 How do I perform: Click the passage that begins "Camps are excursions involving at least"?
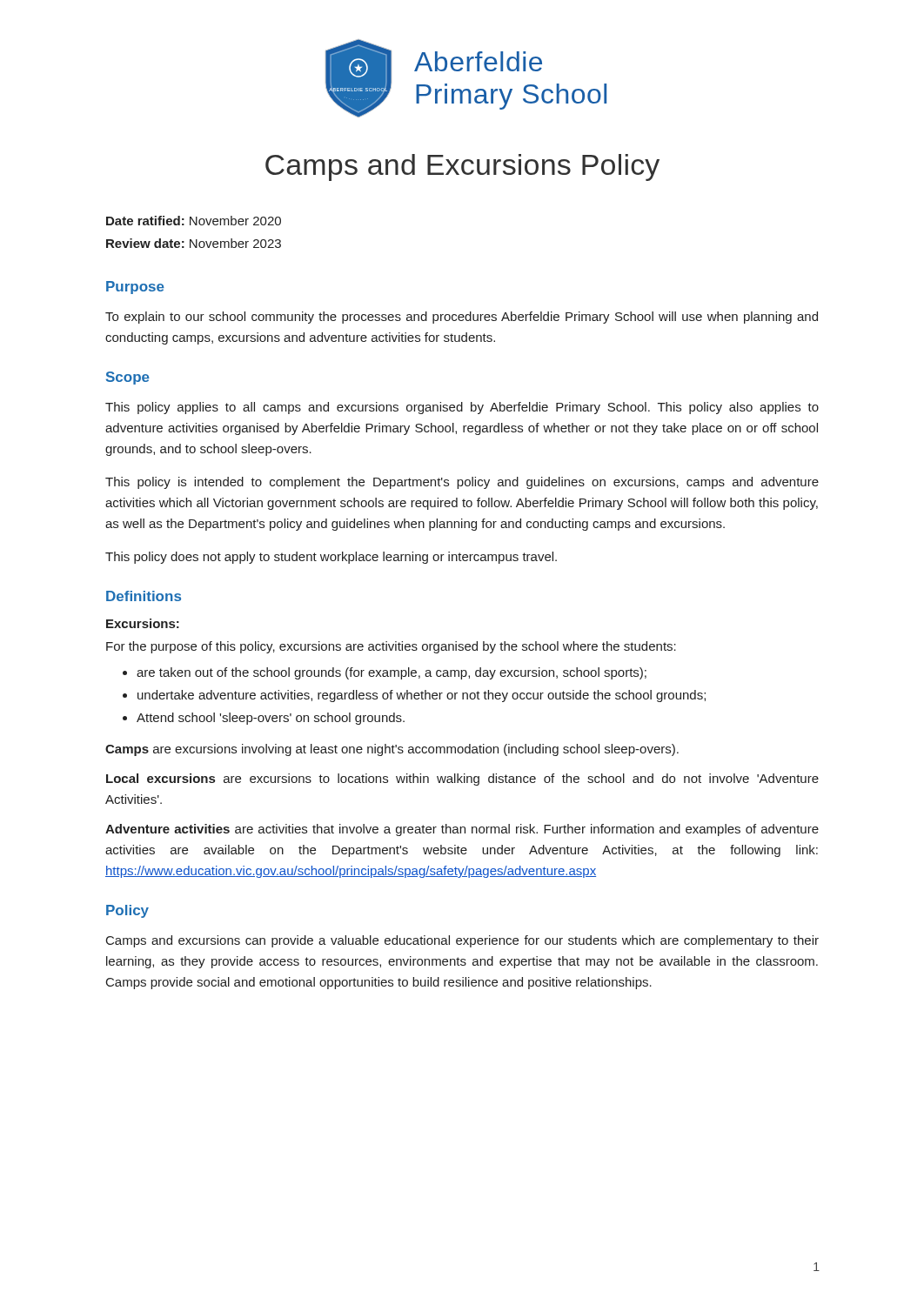click(392, 749)
